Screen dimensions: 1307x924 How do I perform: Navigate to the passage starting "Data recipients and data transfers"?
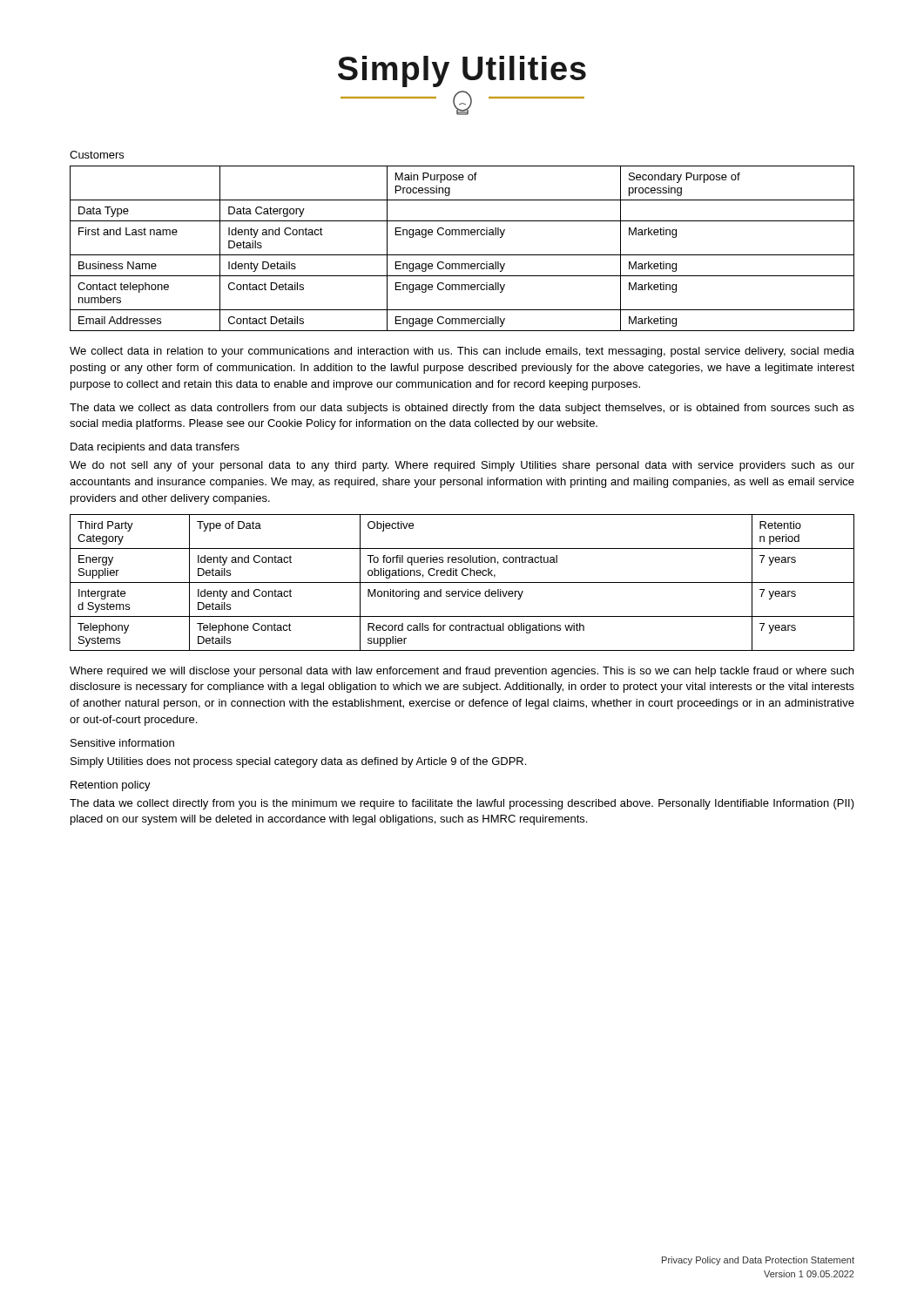coord(155,447)
